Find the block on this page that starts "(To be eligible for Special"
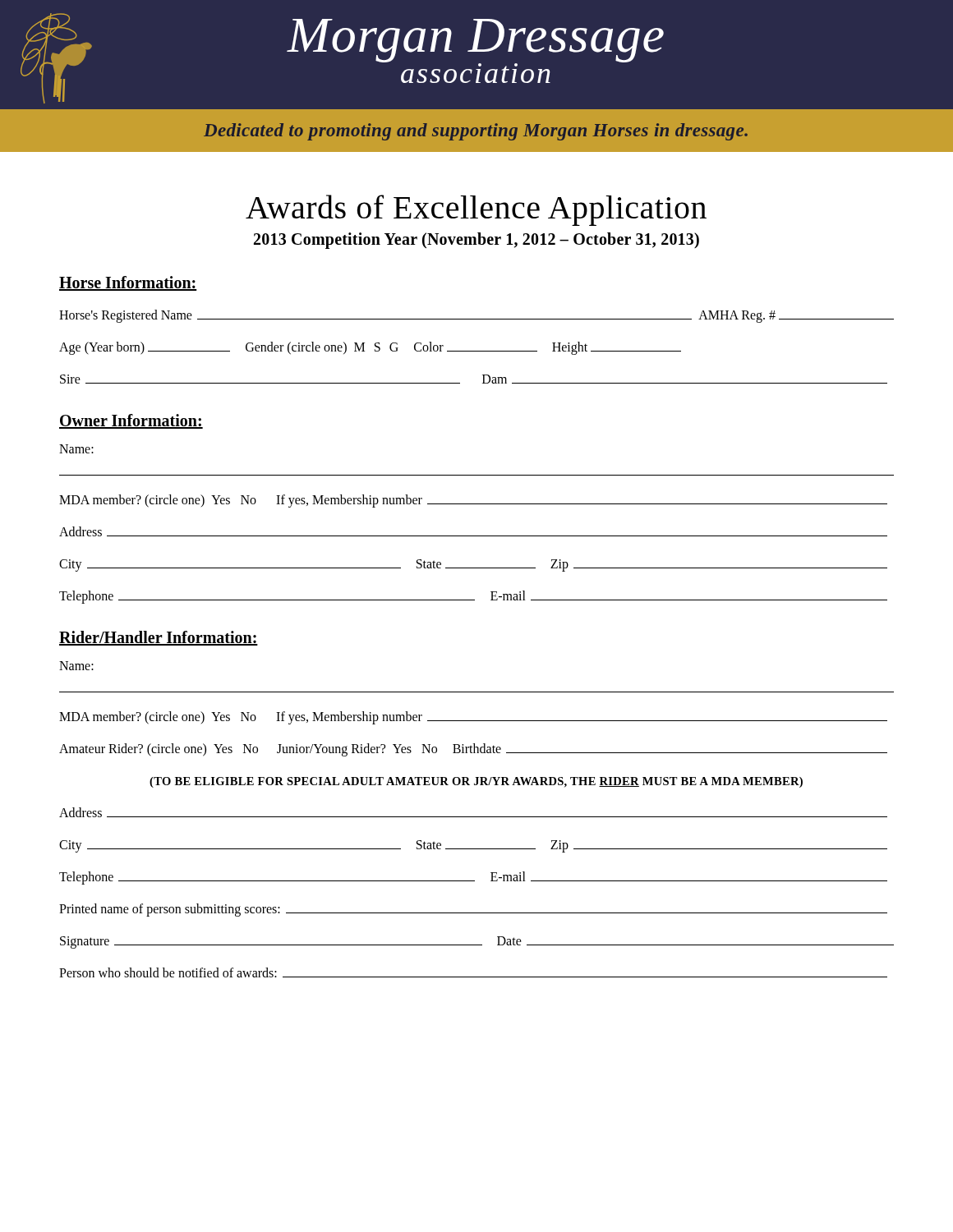This screenshot has width=953, height=1232. click(x=476, y=781)
